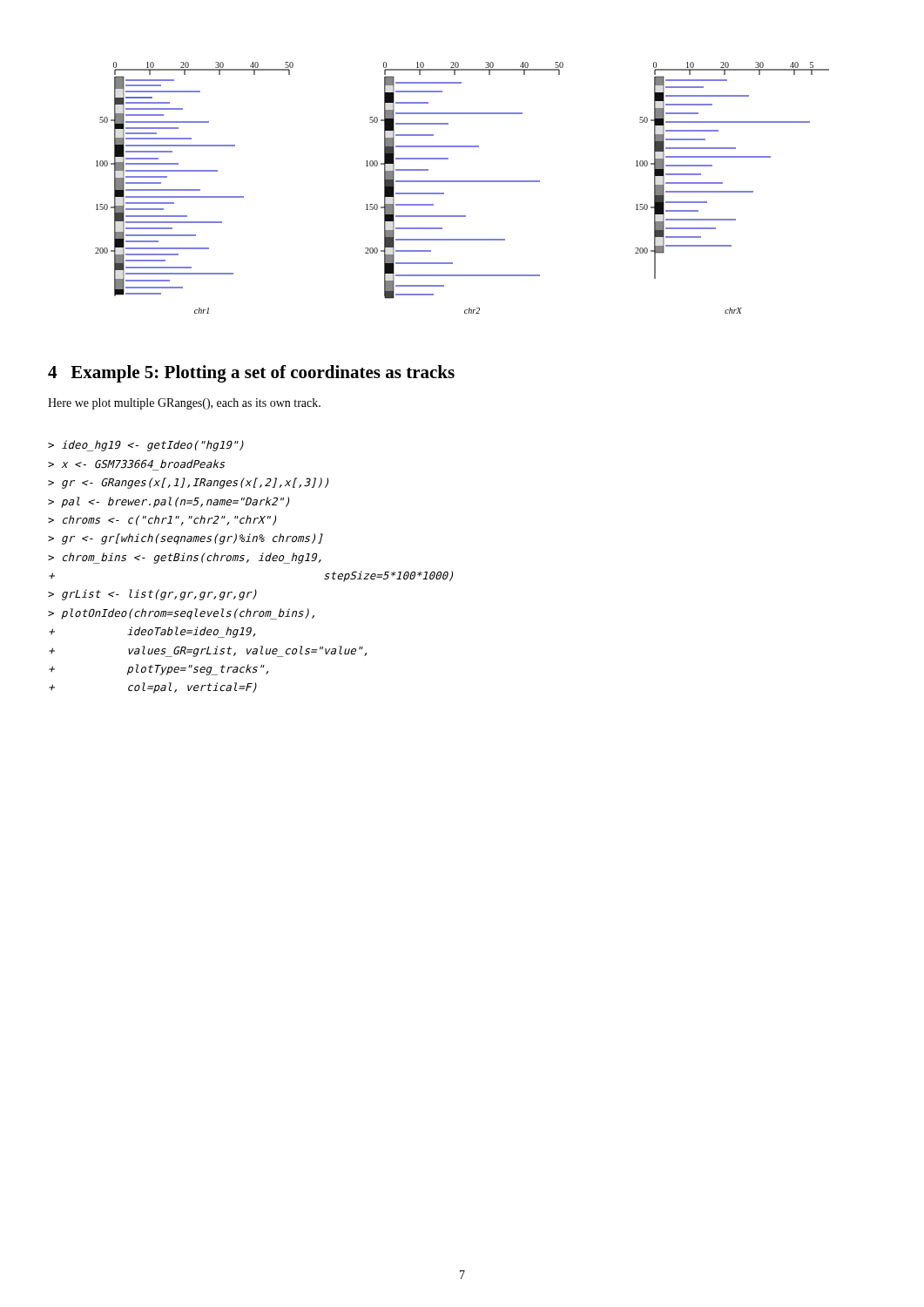
Task: Find the block on this page that starts "Here we plot"
Action: tap(184, 403)
